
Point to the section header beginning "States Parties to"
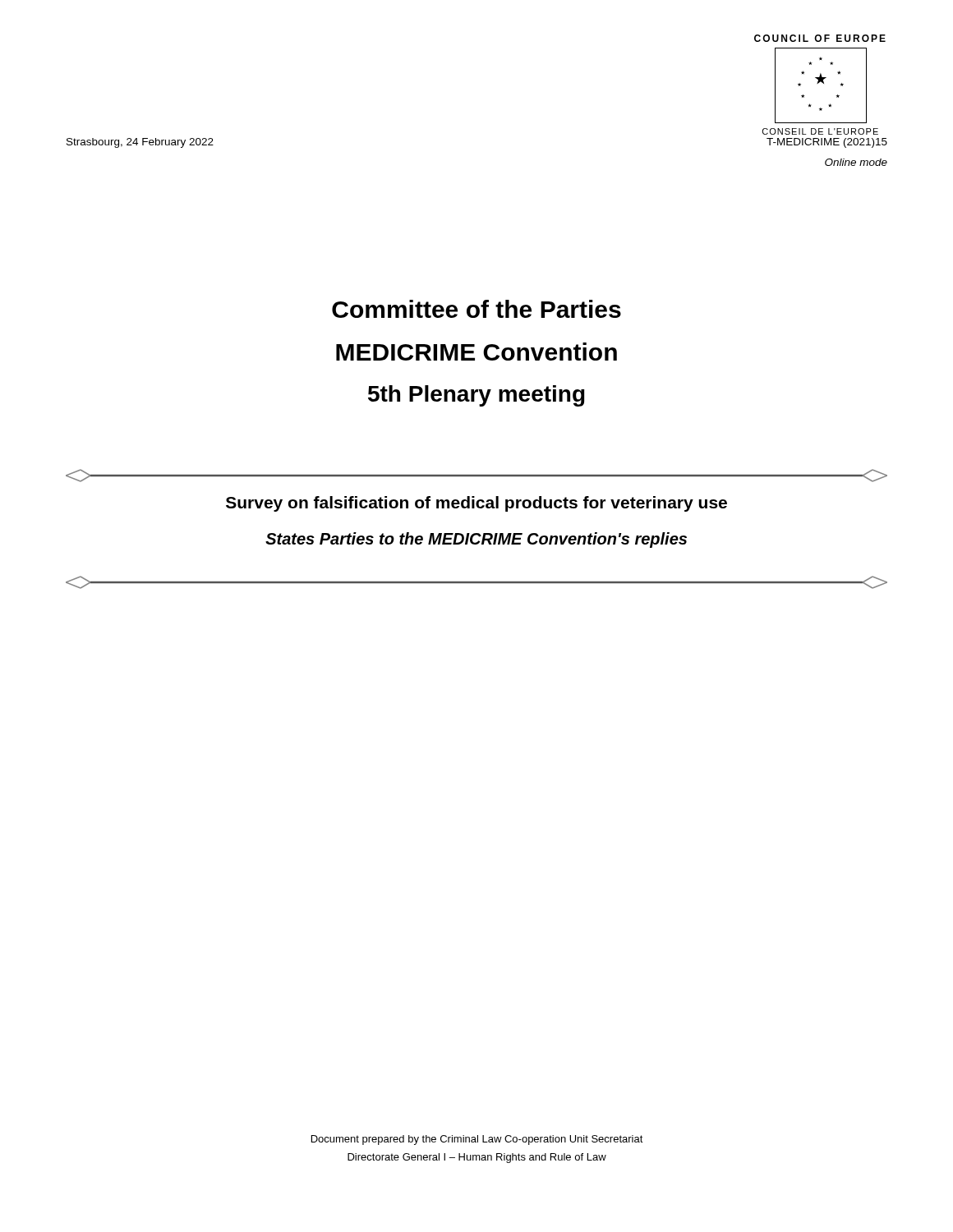coord(476,539)
